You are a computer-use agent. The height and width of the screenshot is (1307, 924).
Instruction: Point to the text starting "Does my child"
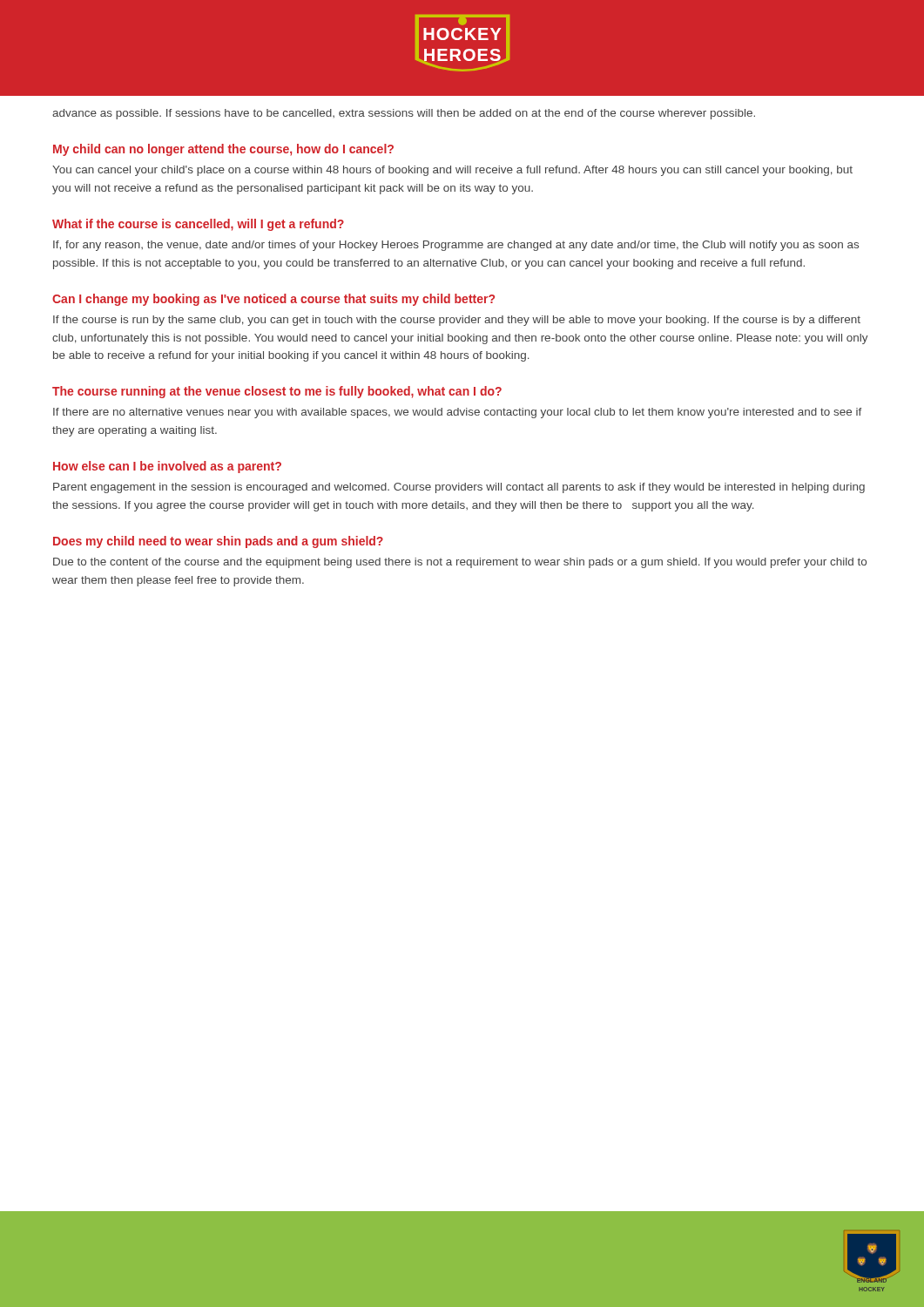(x=218, y=541)
